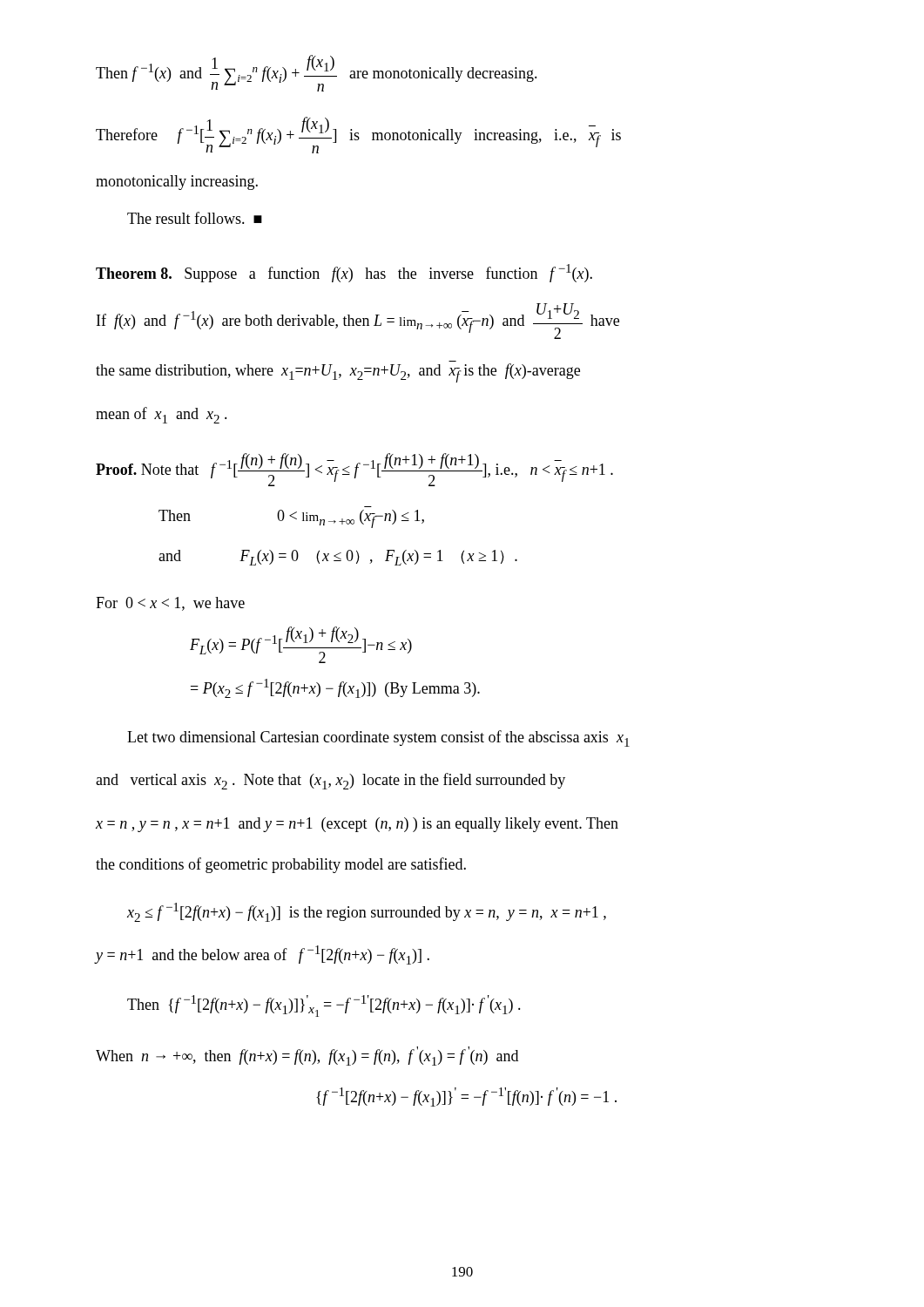Locate the block of text that opens with "Theorem 8. Suppose a"
The image size is (924, 1307).
344,272
